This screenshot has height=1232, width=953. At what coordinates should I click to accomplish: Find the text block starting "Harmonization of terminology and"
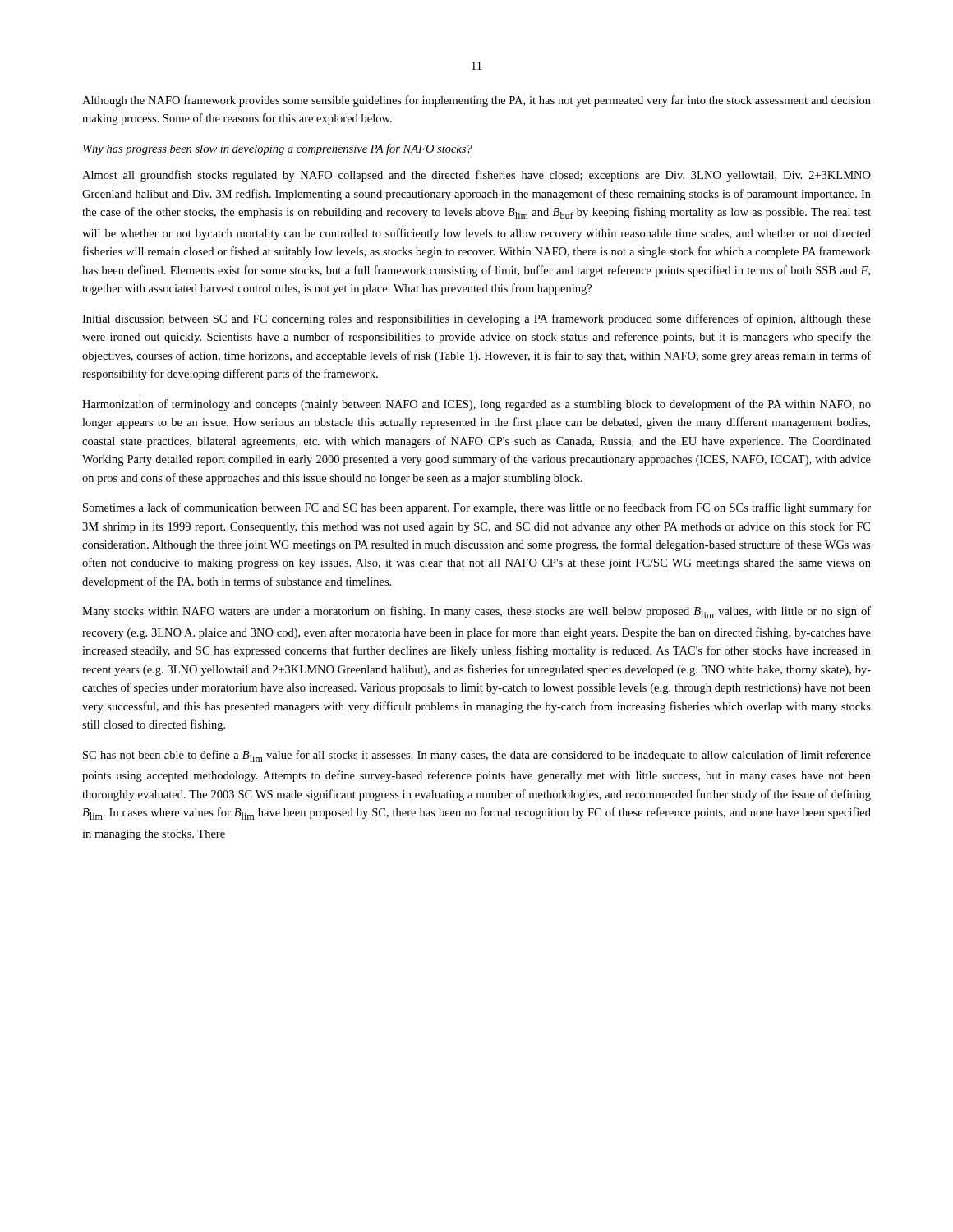click(476, 441)
